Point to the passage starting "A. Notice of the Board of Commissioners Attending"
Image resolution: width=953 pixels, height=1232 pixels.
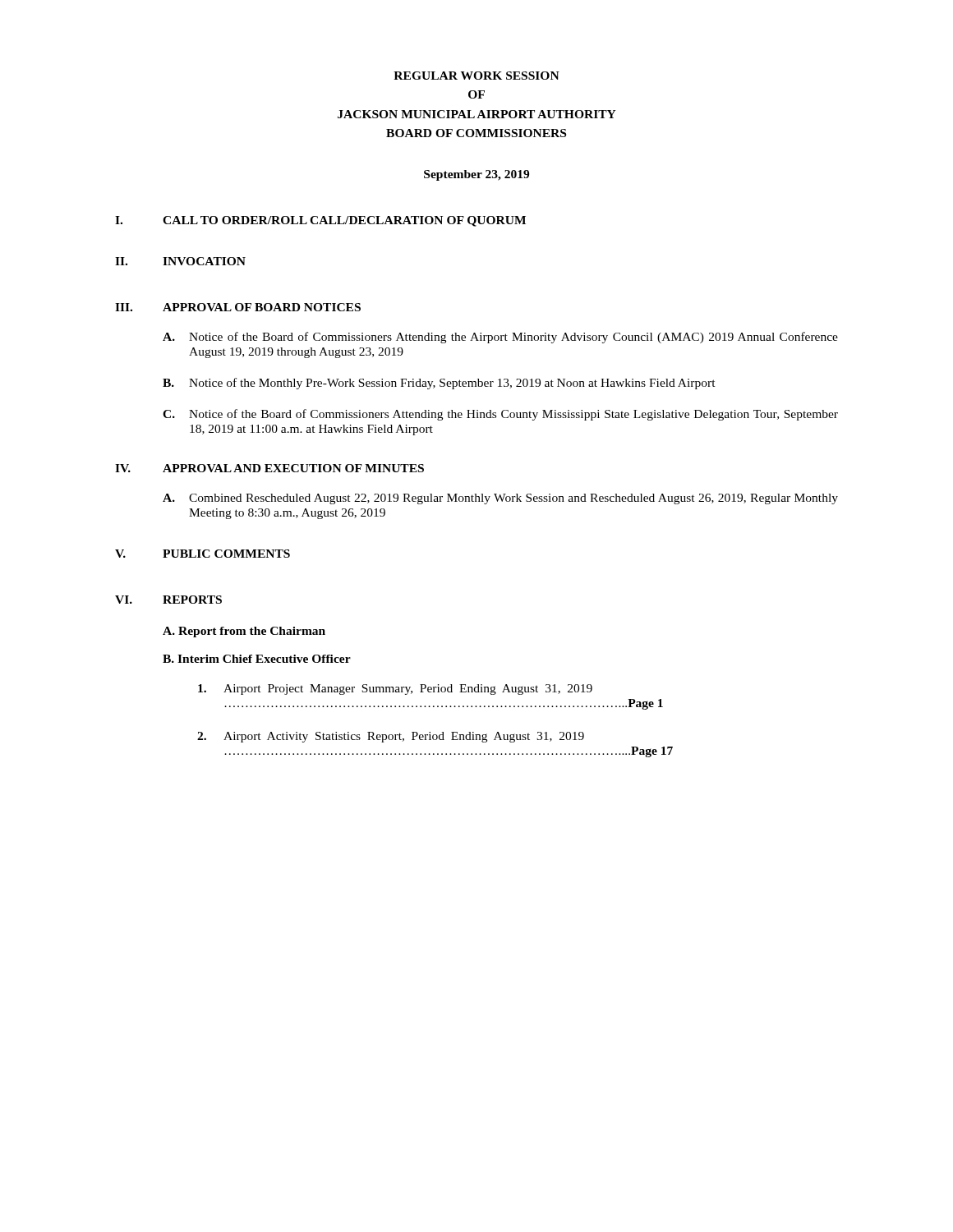pos(500,344)
